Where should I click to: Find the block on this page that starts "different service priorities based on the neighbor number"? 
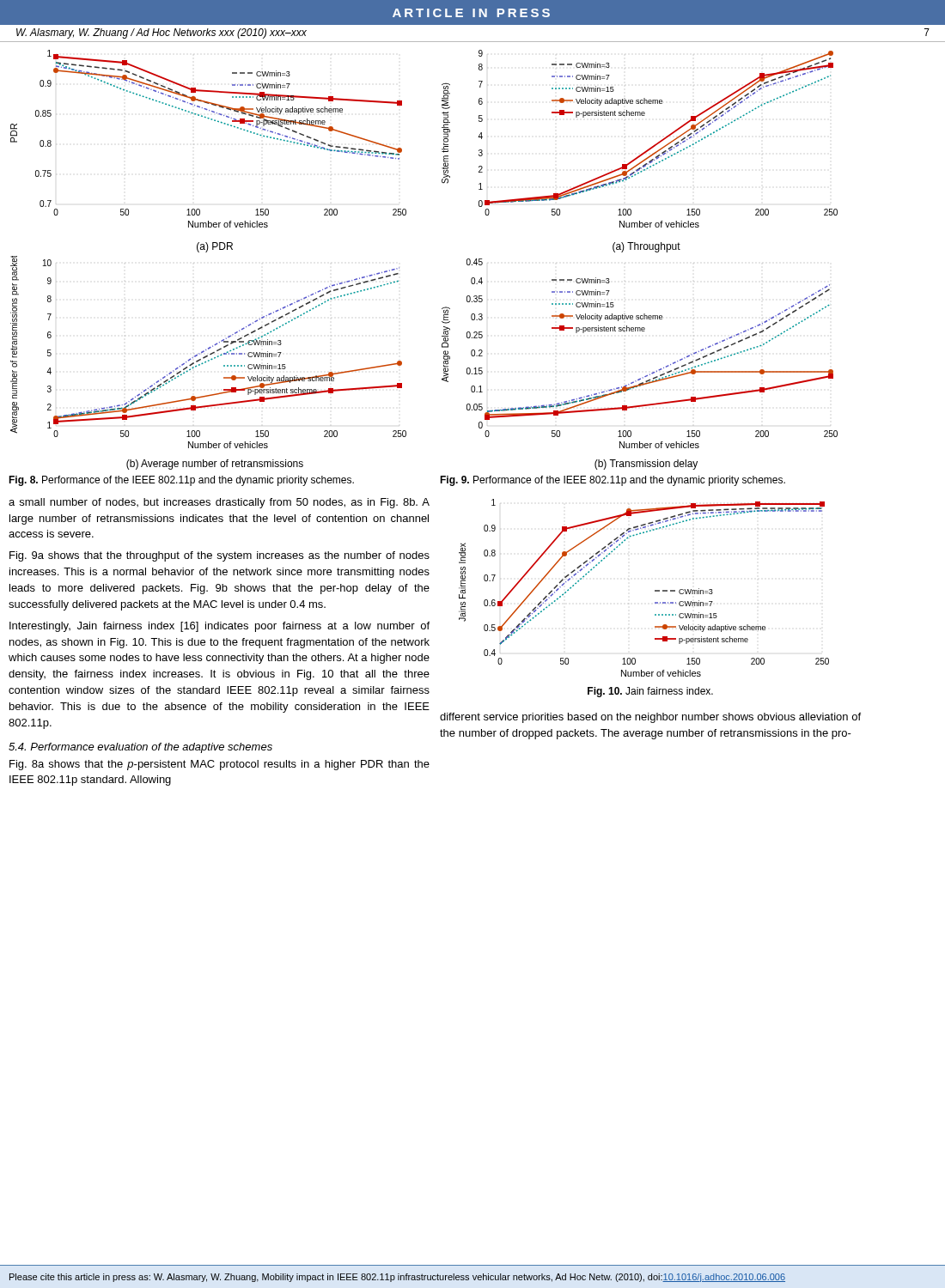pyautogui.click(x=650, y=724)
